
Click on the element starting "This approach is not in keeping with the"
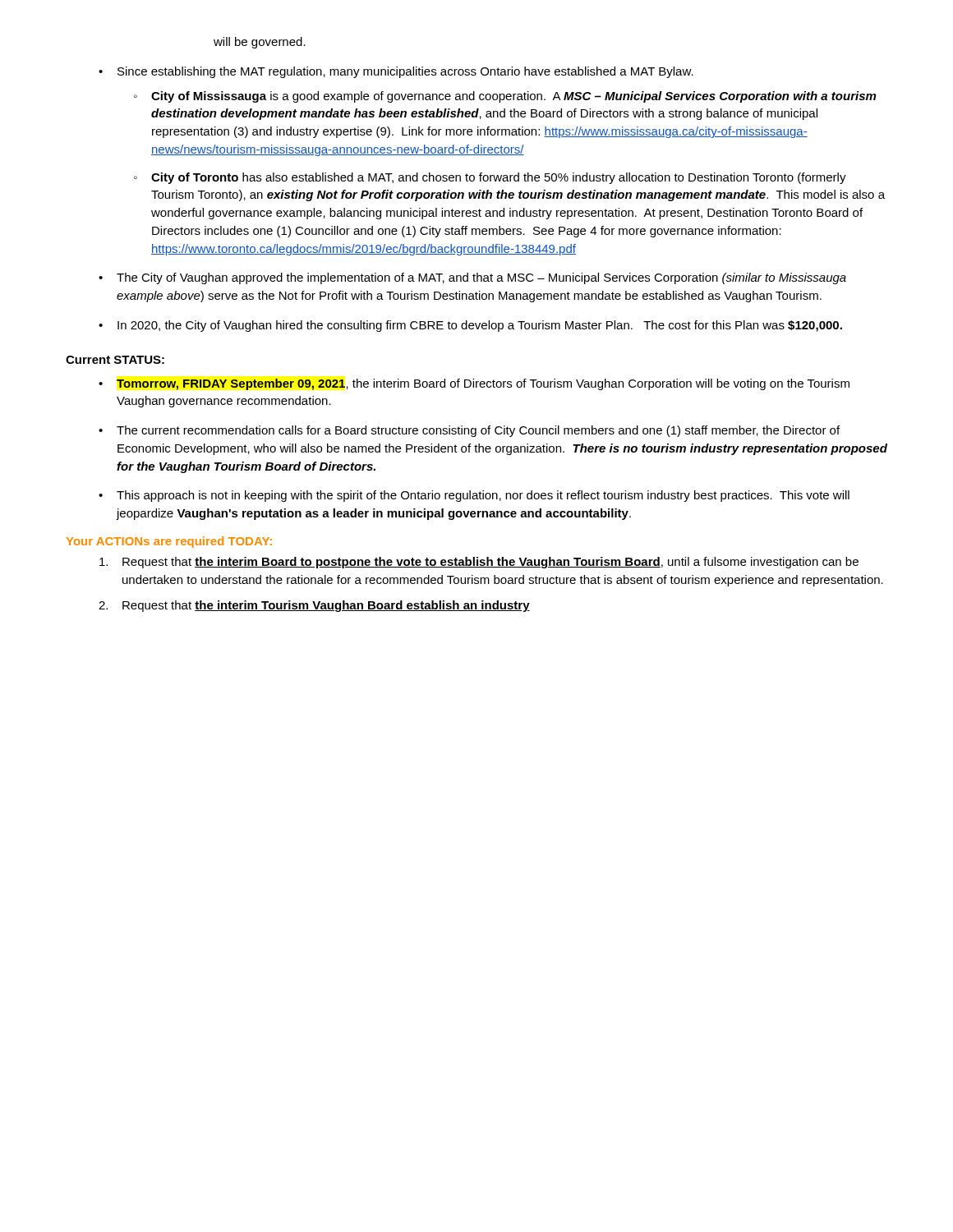pos(483,504)
